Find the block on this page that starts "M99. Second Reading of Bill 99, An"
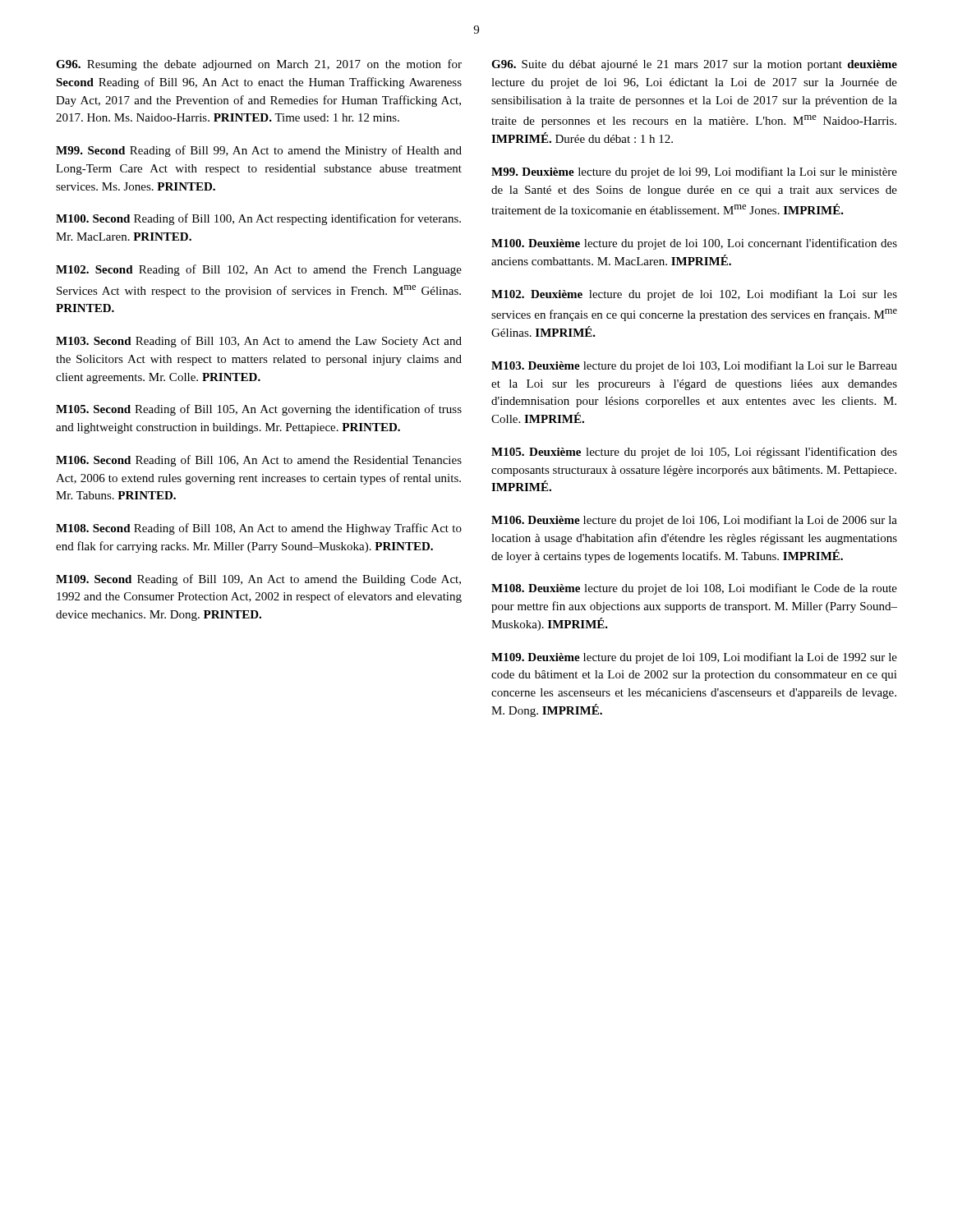953x1232 pixels. point(259,168)
